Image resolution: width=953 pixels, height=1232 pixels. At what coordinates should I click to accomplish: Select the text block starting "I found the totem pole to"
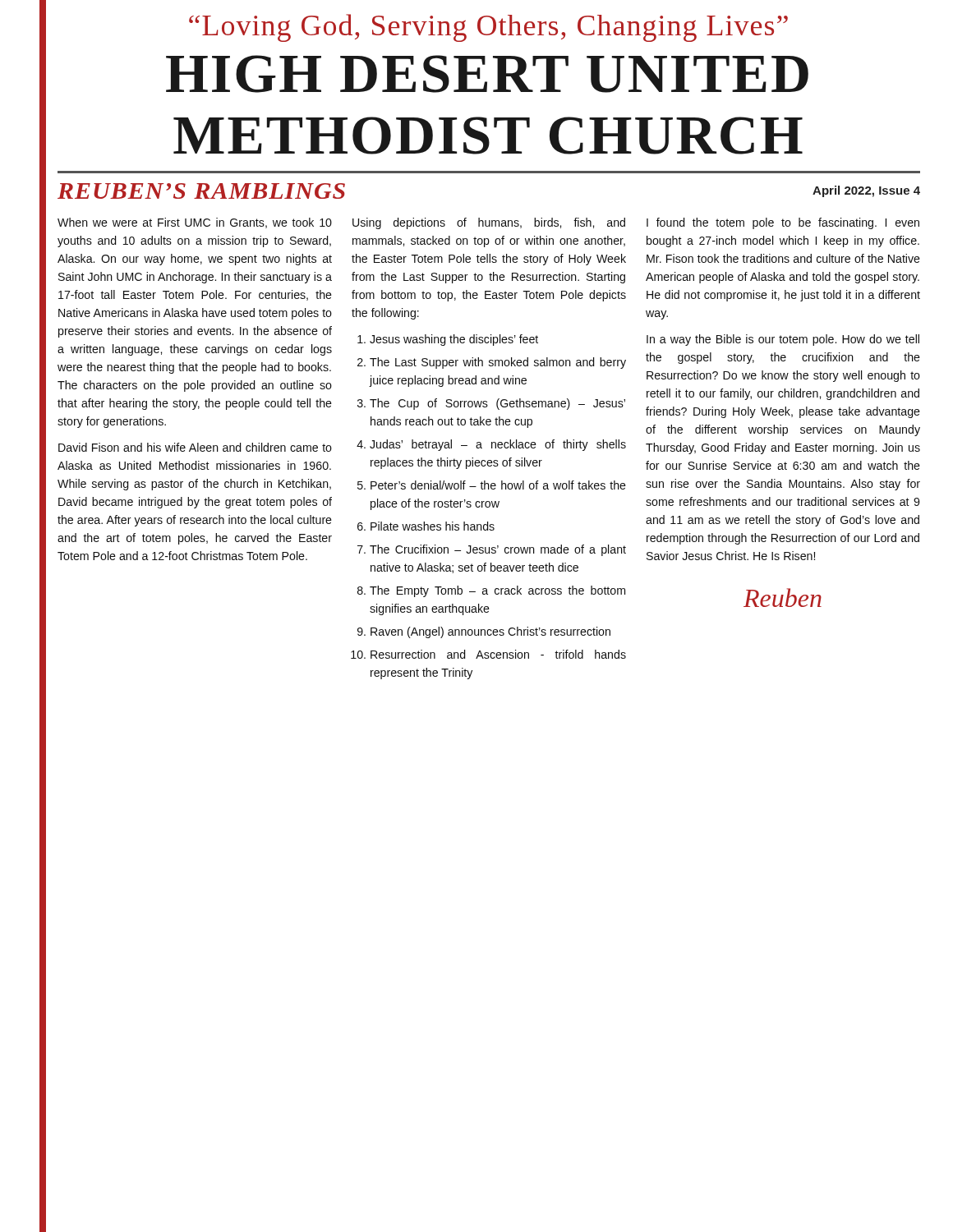(x=783, y=389)
